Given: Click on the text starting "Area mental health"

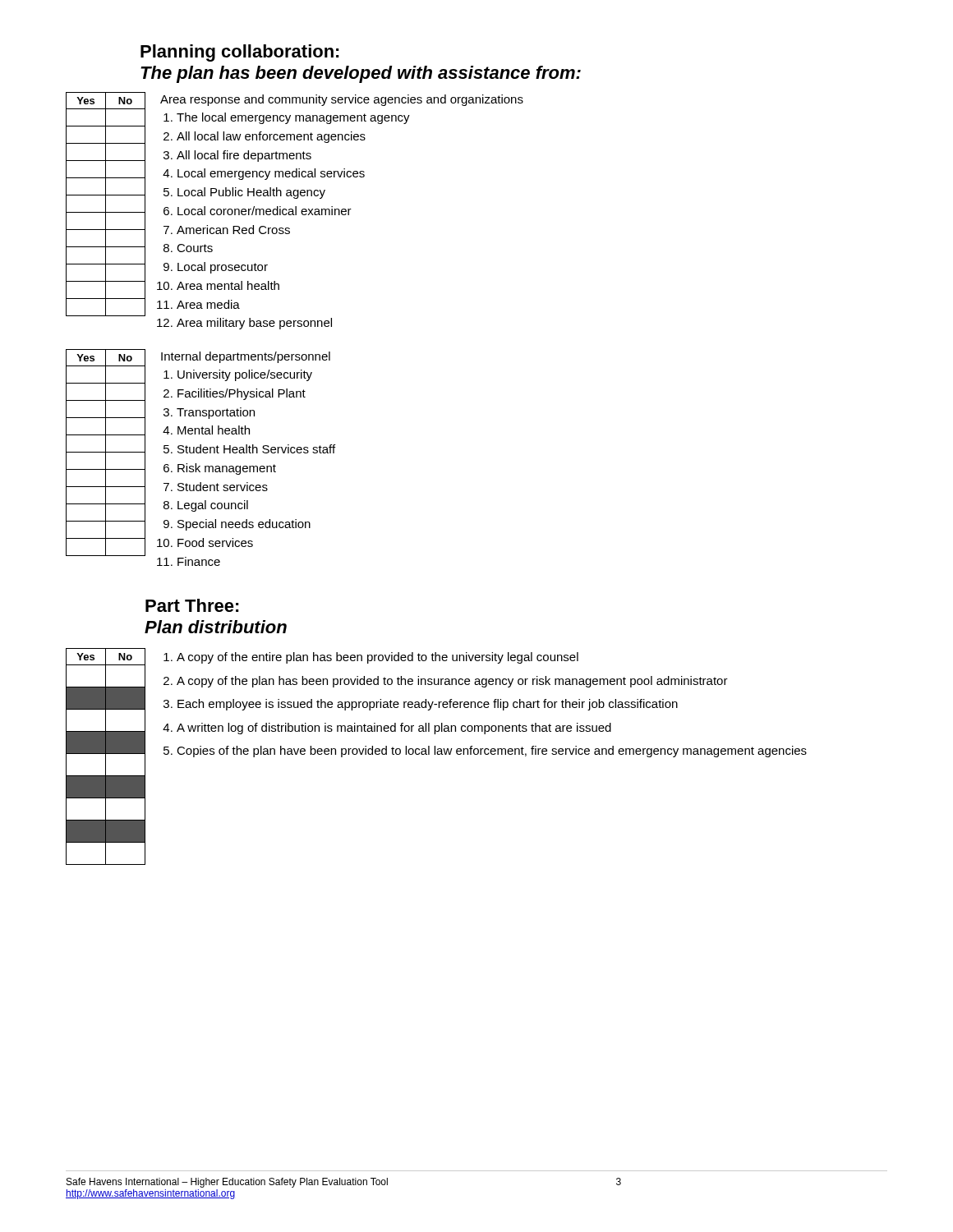Looking at the screenshot, I should (x=228, y=285).
